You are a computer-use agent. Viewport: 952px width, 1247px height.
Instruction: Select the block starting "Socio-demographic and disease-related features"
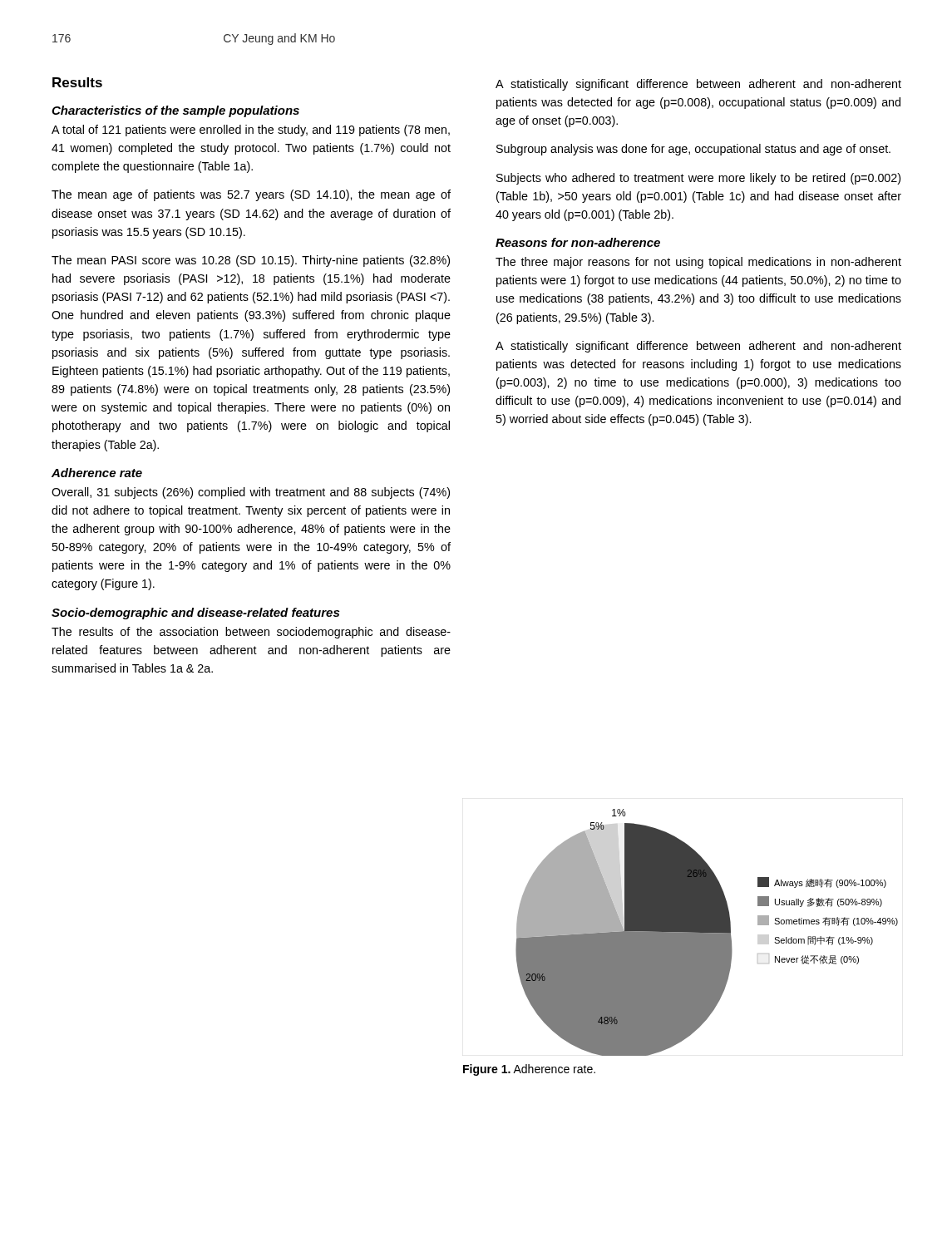(x=196, y=612)
